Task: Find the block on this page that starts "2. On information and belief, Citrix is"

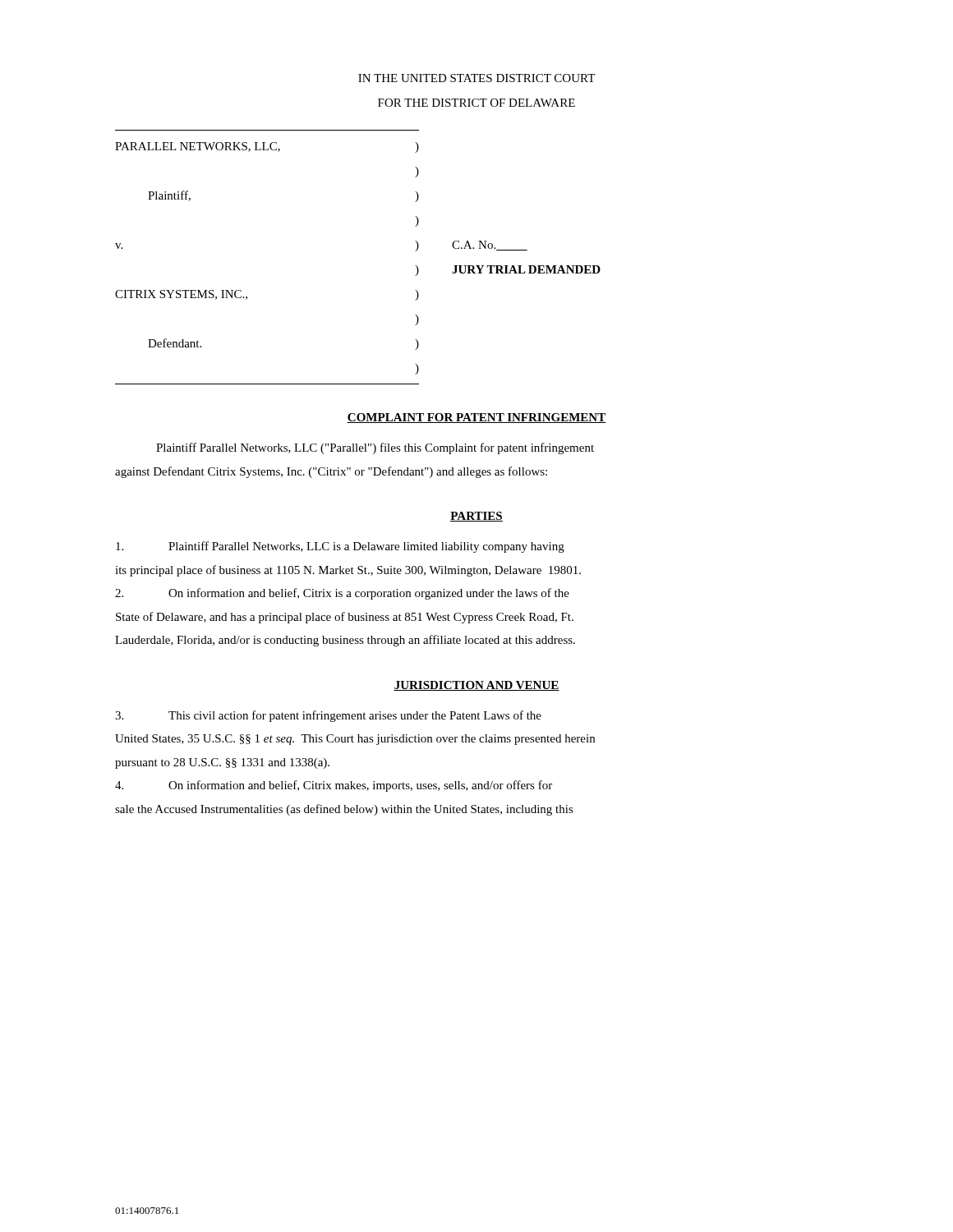Action: coord(476,593)
